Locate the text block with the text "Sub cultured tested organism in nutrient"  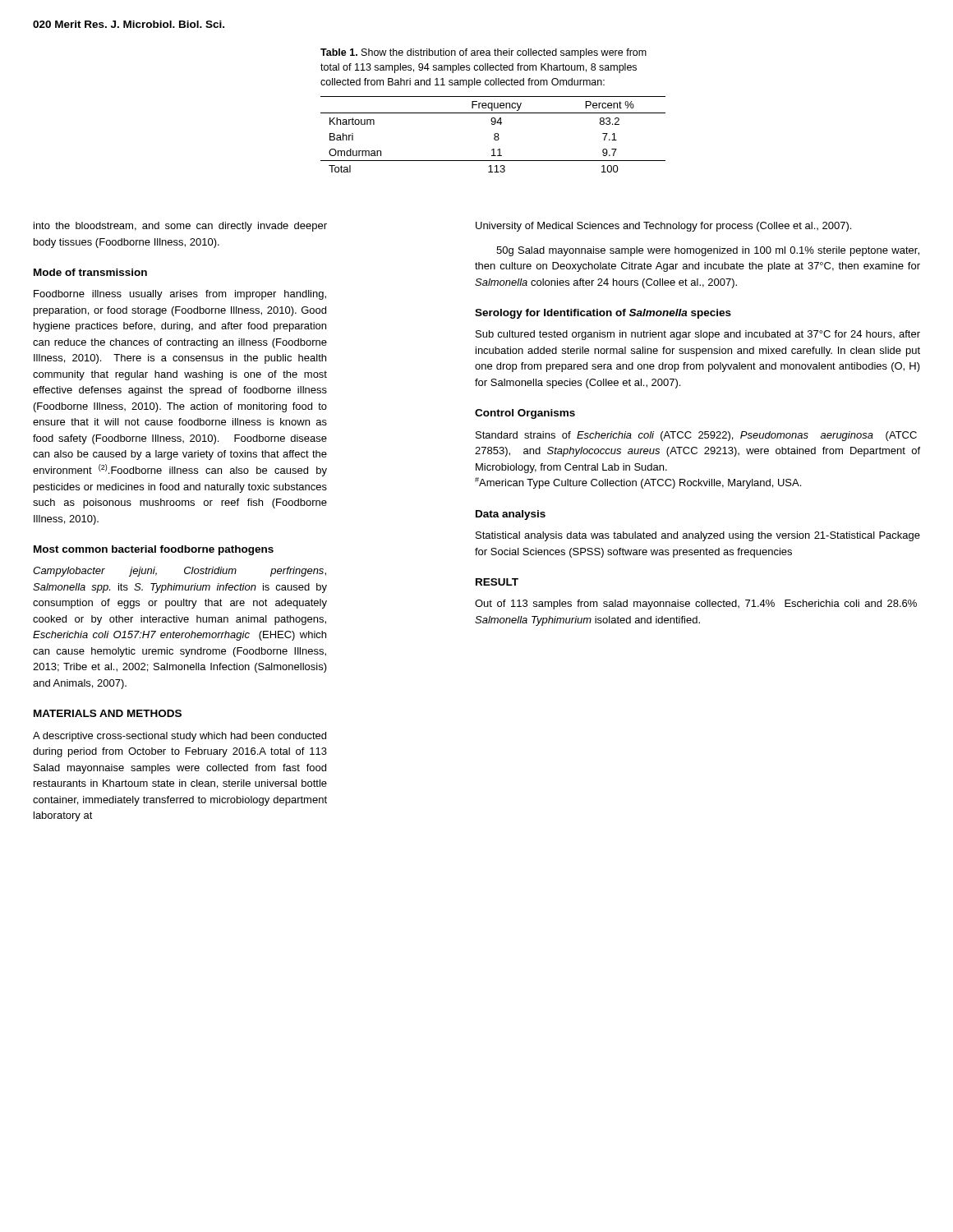tap(698, 358)
